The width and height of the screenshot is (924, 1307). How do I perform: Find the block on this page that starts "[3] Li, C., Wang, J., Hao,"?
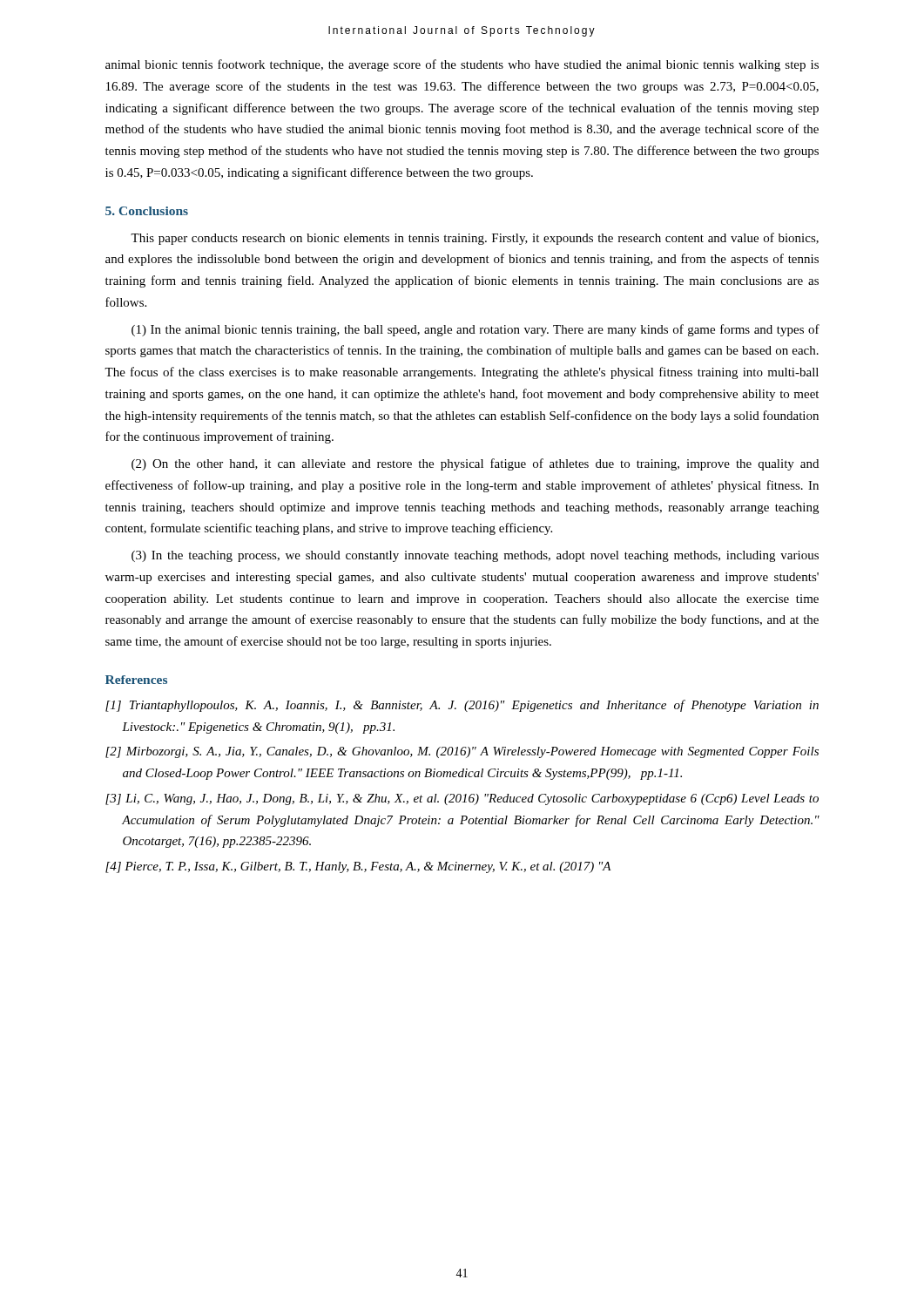point(462,819)
